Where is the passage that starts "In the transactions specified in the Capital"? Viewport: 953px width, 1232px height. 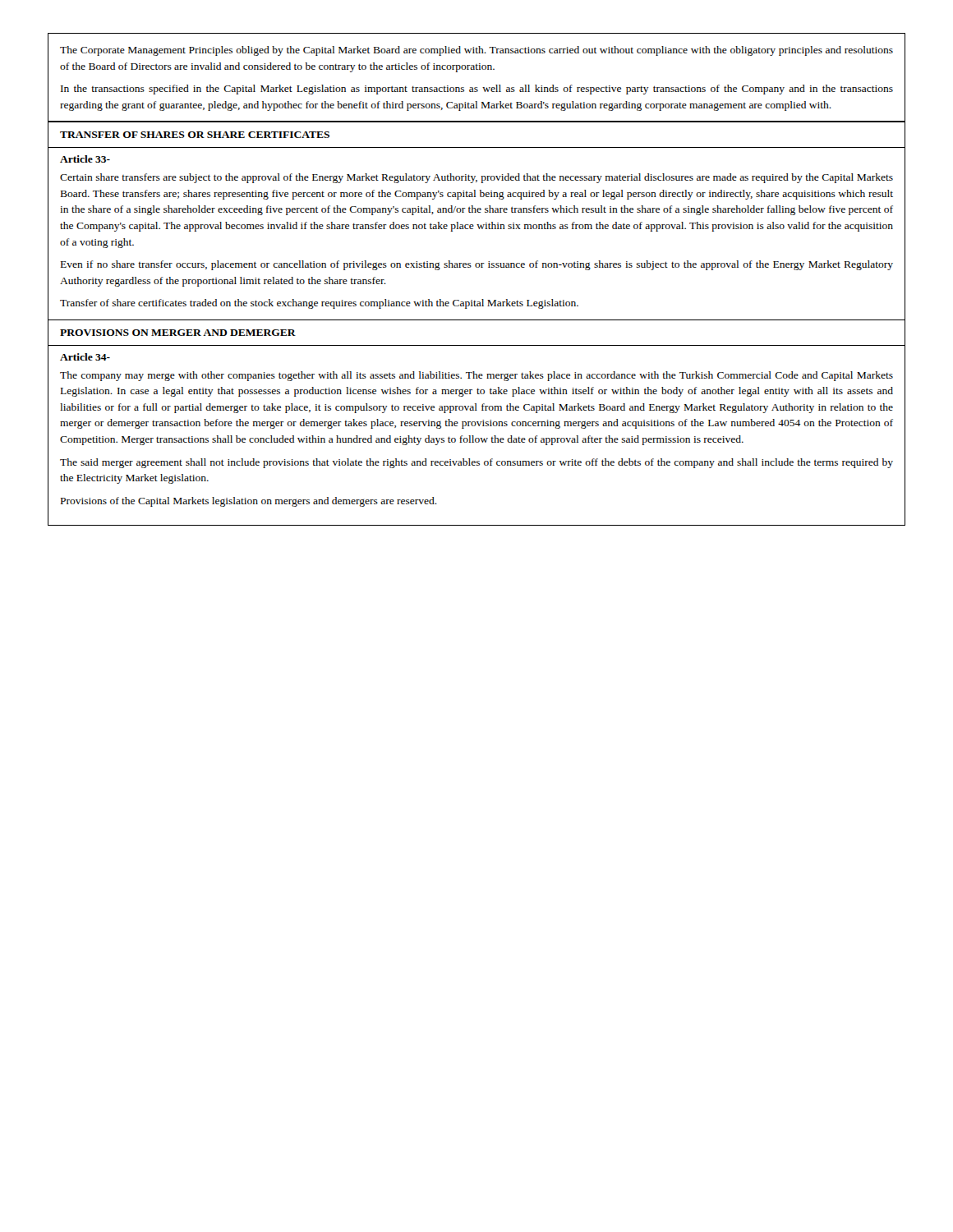[476, 96]
